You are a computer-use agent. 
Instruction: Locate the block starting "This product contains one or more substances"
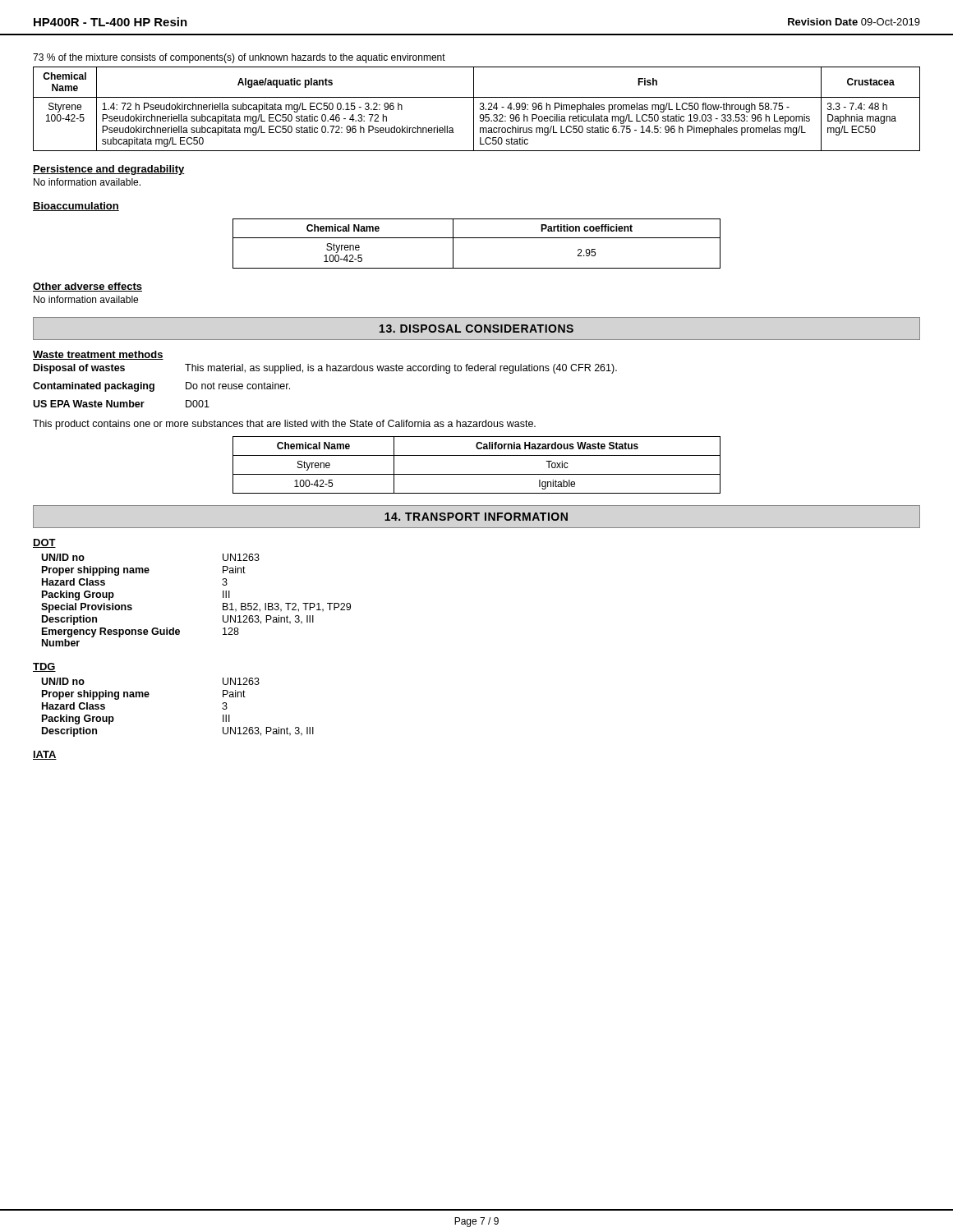click(285, 424)
